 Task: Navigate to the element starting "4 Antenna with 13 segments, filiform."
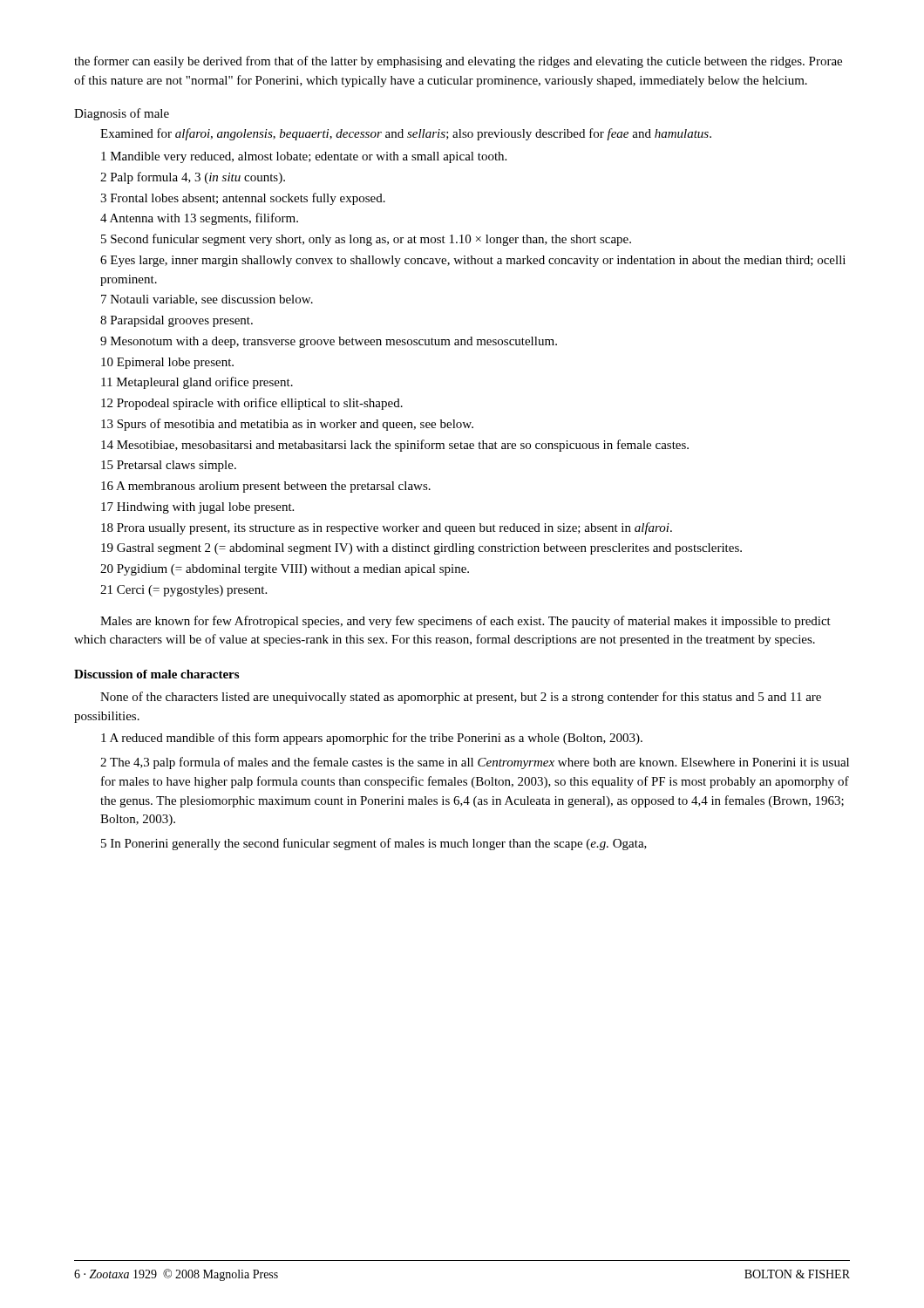click(x=200, y=218)
